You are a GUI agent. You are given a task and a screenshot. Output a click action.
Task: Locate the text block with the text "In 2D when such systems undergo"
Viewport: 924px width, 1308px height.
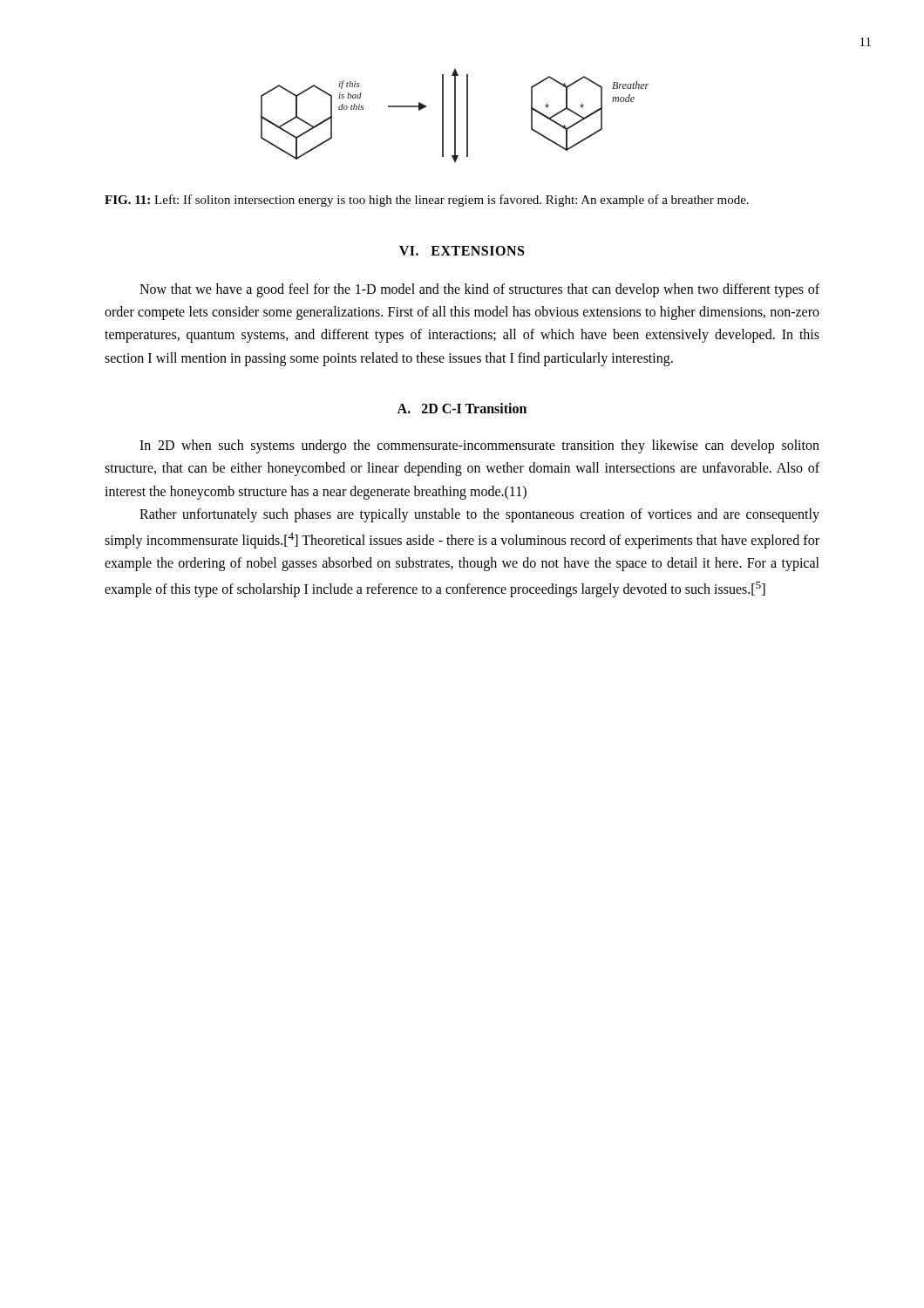[462, 468]
